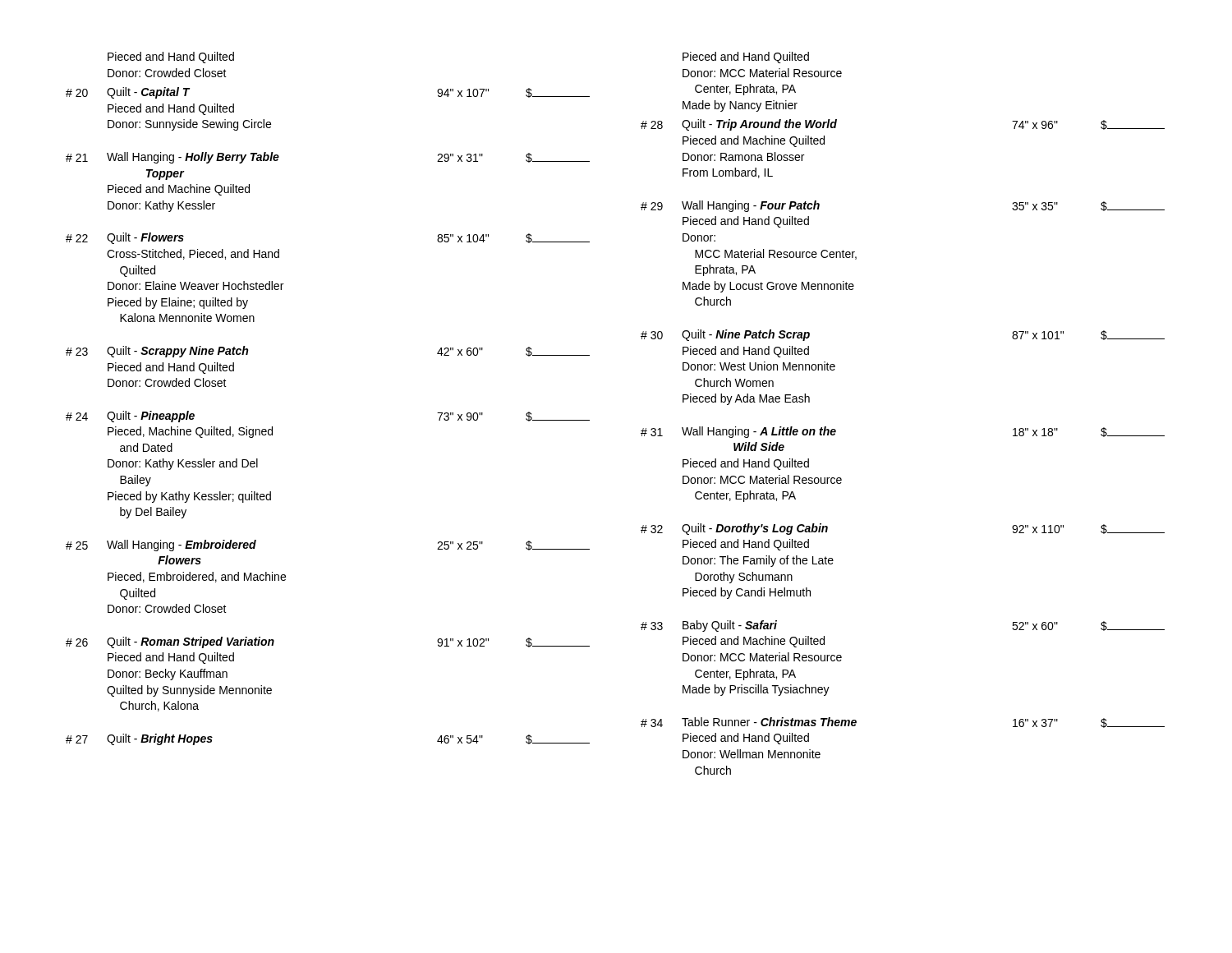Select the text starting "# 33 Baby Quilt"
1232x953 pixels.
[x=730, y=626]
